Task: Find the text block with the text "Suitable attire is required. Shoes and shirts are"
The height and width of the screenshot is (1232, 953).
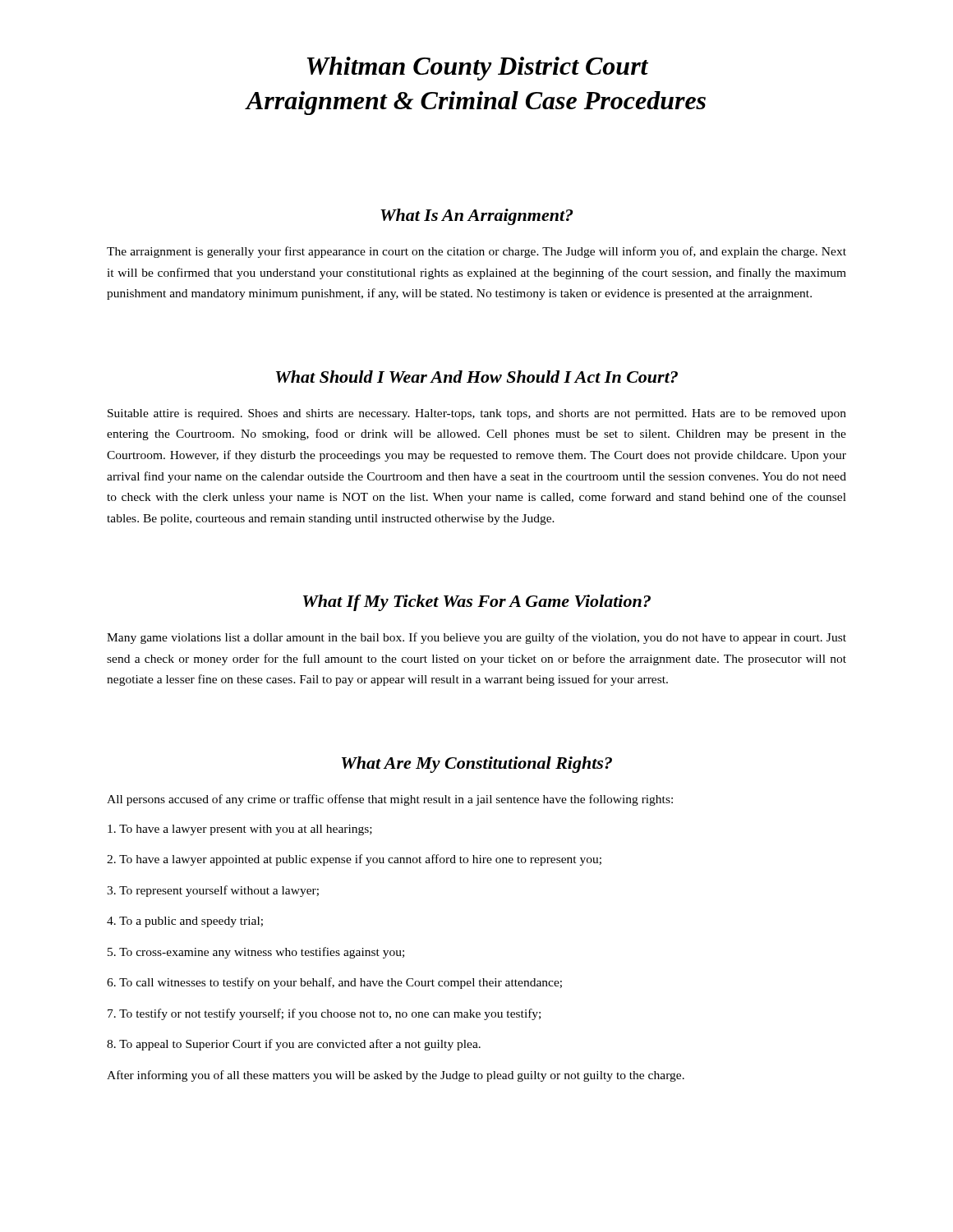Action: [x=476, y=465]
